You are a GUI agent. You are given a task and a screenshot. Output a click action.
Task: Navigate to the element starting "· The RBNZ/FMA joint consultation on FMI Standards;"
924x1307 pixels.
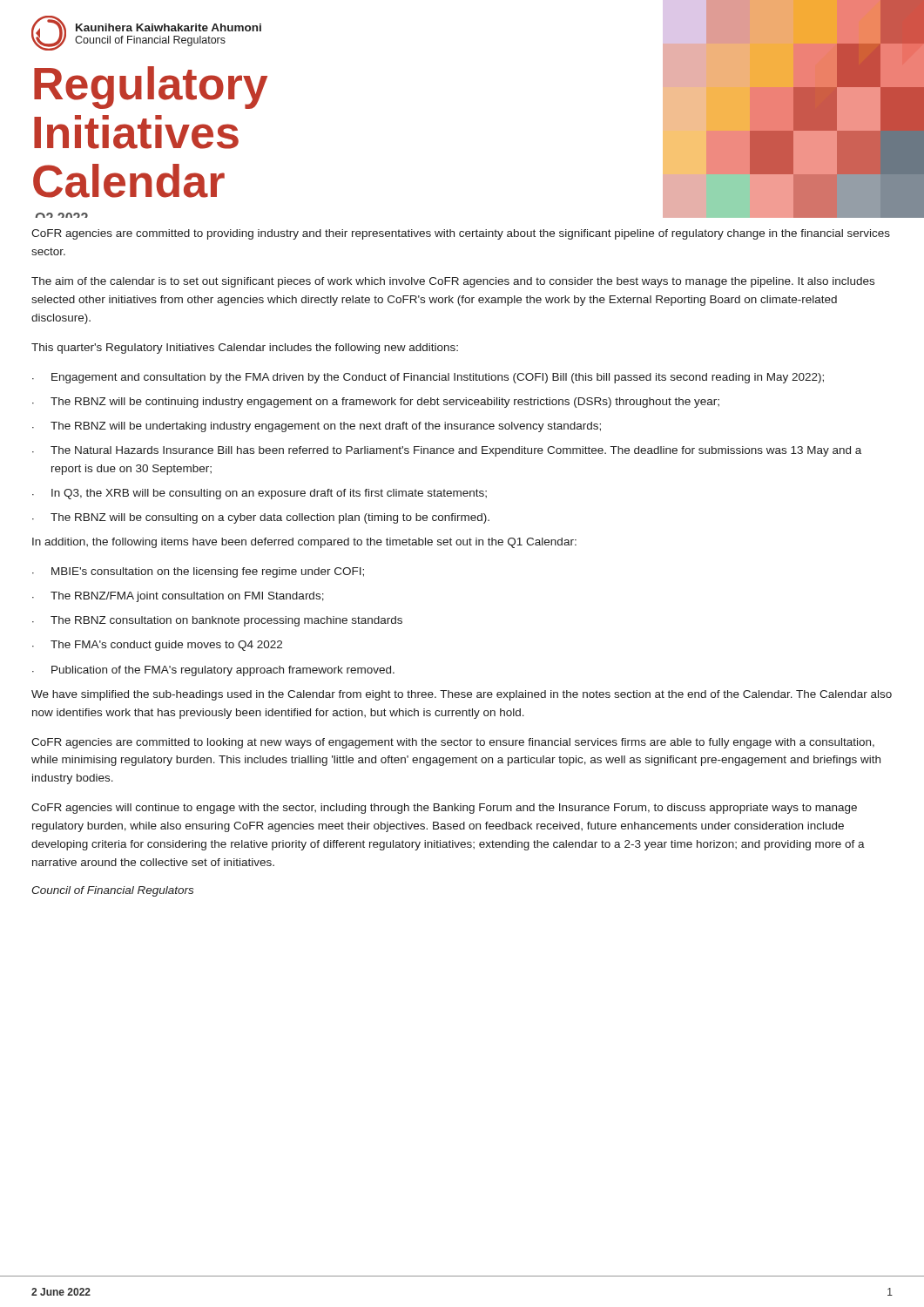(178, 597)
